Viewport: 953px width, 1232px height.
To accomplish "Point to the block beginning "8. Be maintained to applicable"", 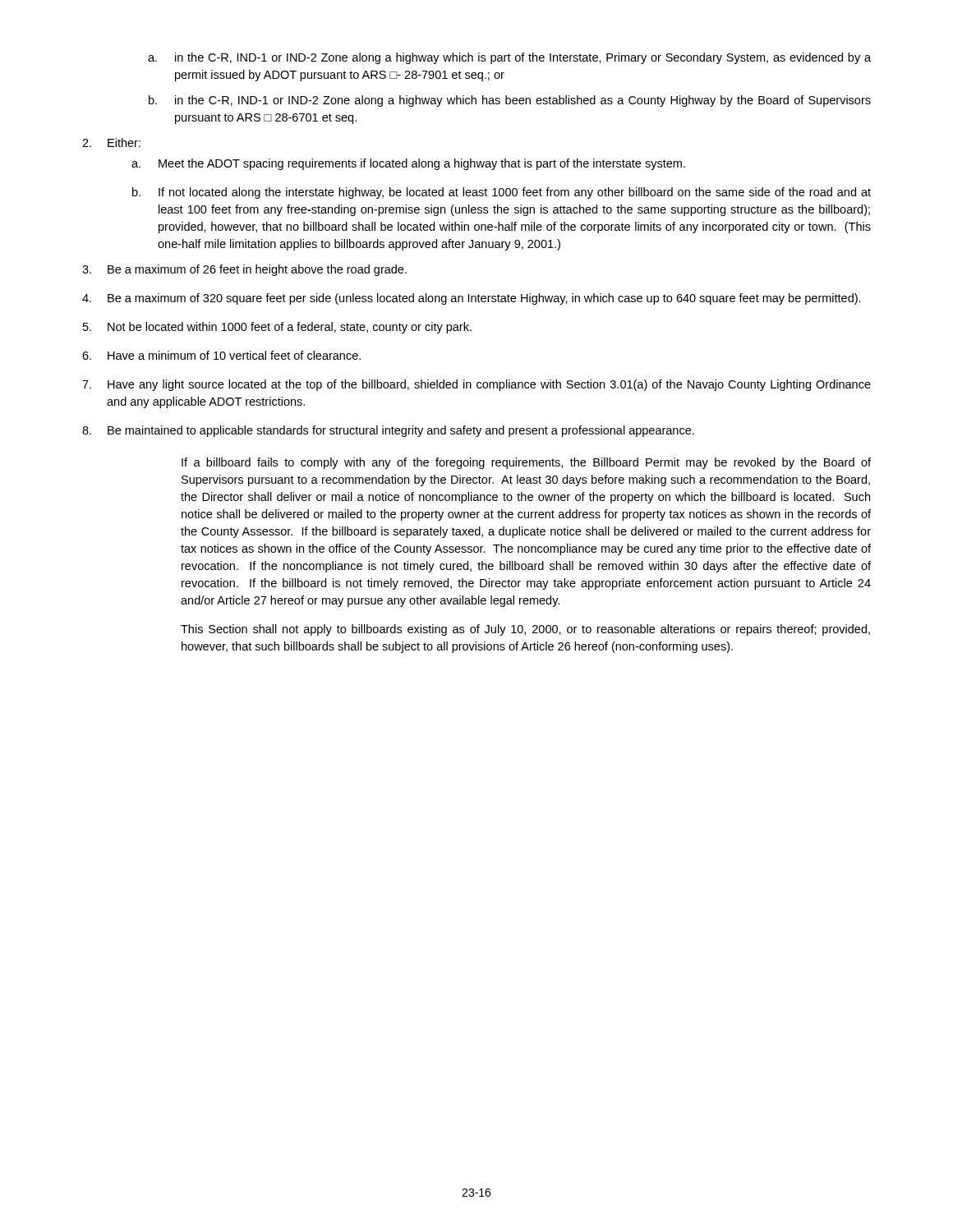I will pos(476,431).
